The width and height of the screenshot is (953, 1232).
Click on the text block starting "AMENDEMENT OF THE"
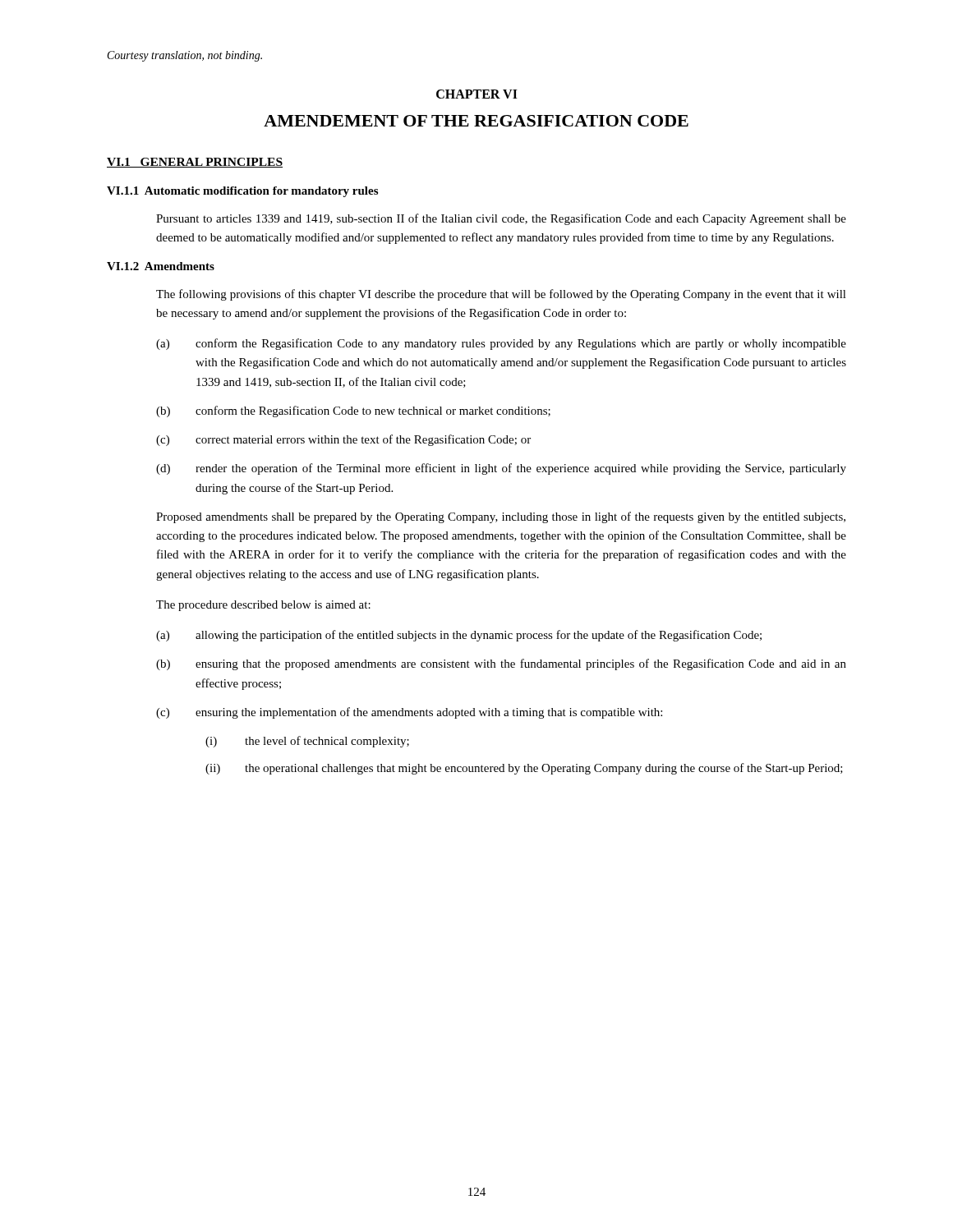tap(476, 120)
